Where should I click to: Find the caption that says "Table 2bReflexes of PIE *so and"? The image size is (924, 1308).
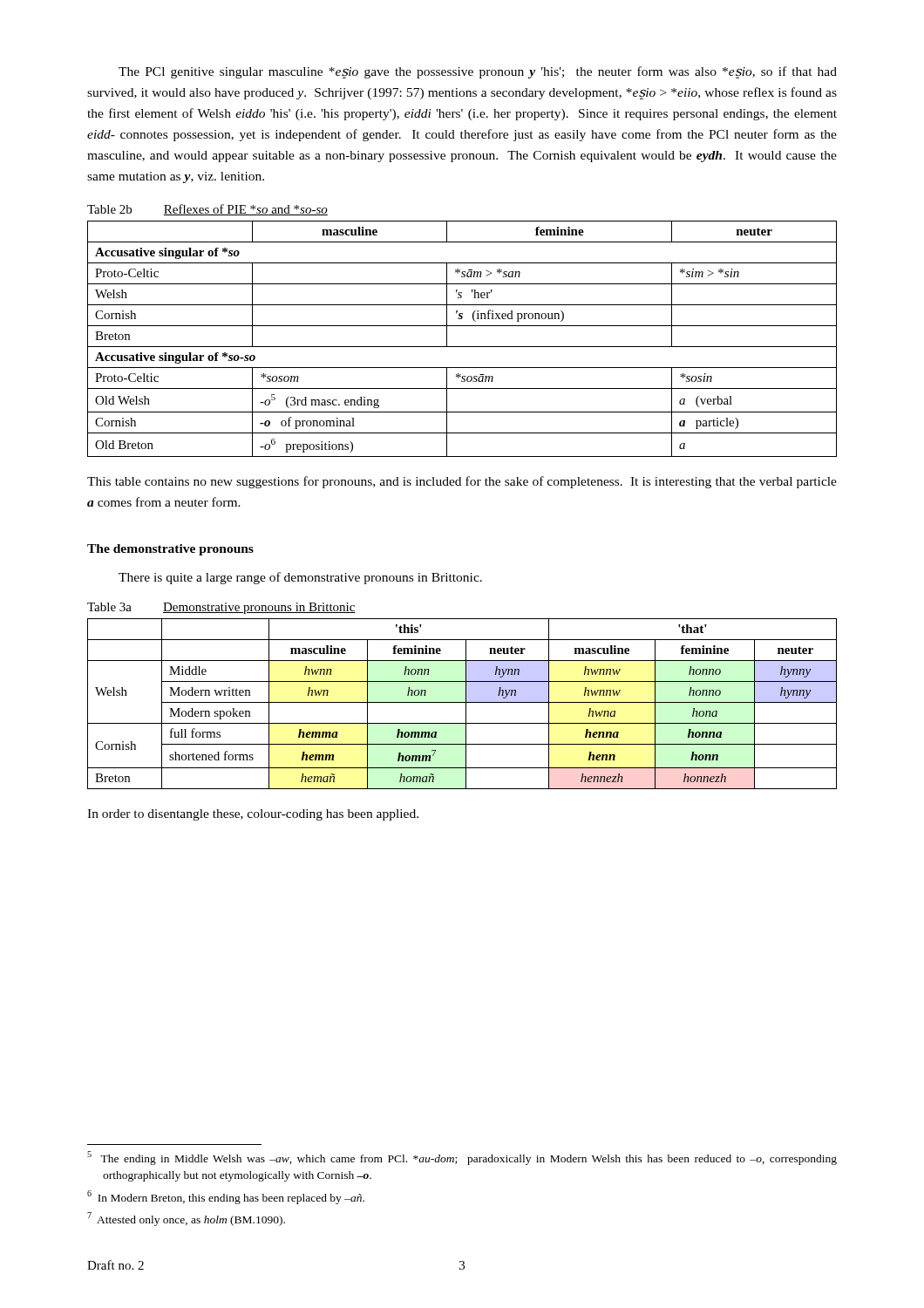[207, 210]
